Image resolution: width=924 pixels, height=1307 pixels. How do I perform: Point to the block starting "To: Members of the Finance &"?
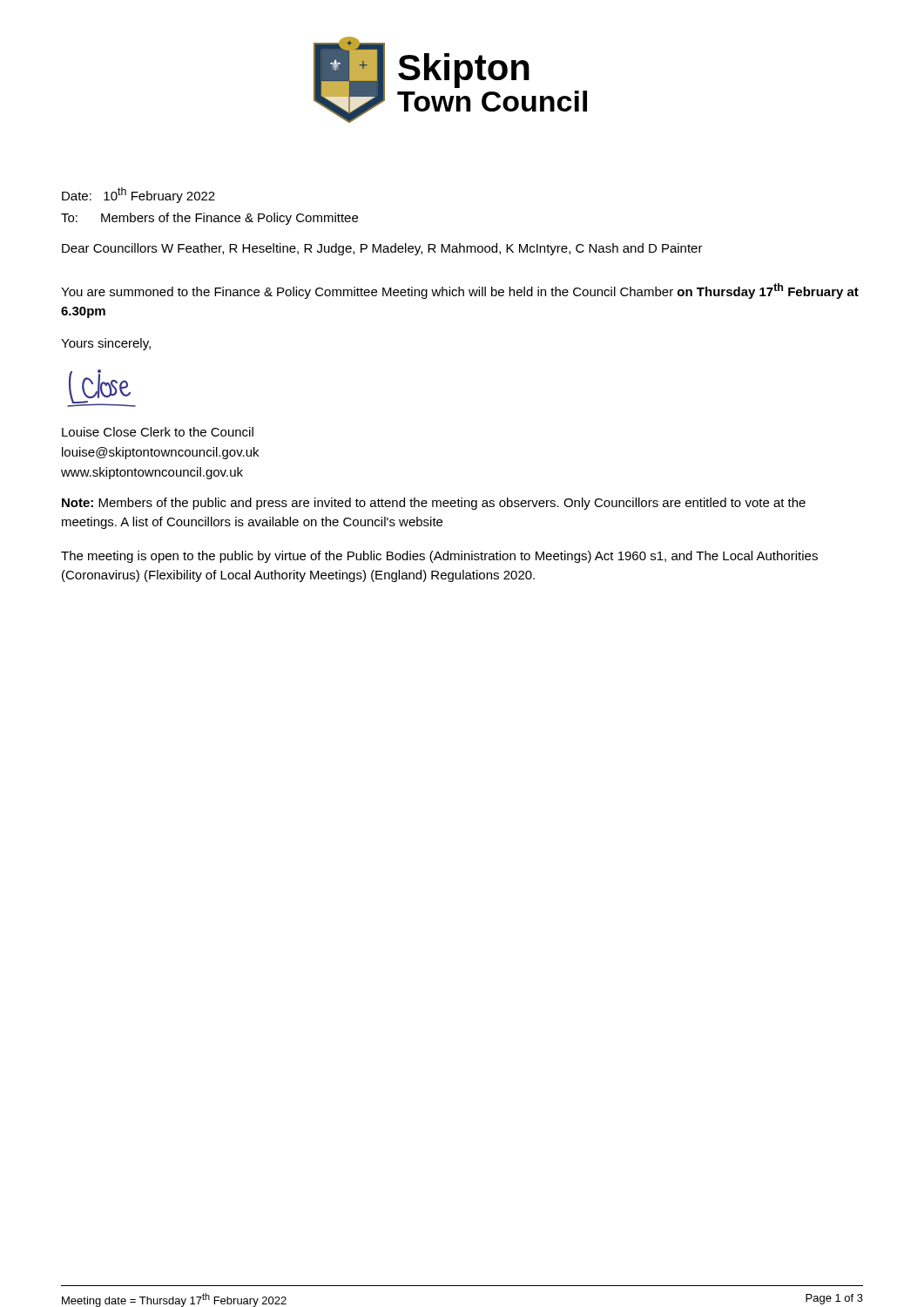[210, 217]
